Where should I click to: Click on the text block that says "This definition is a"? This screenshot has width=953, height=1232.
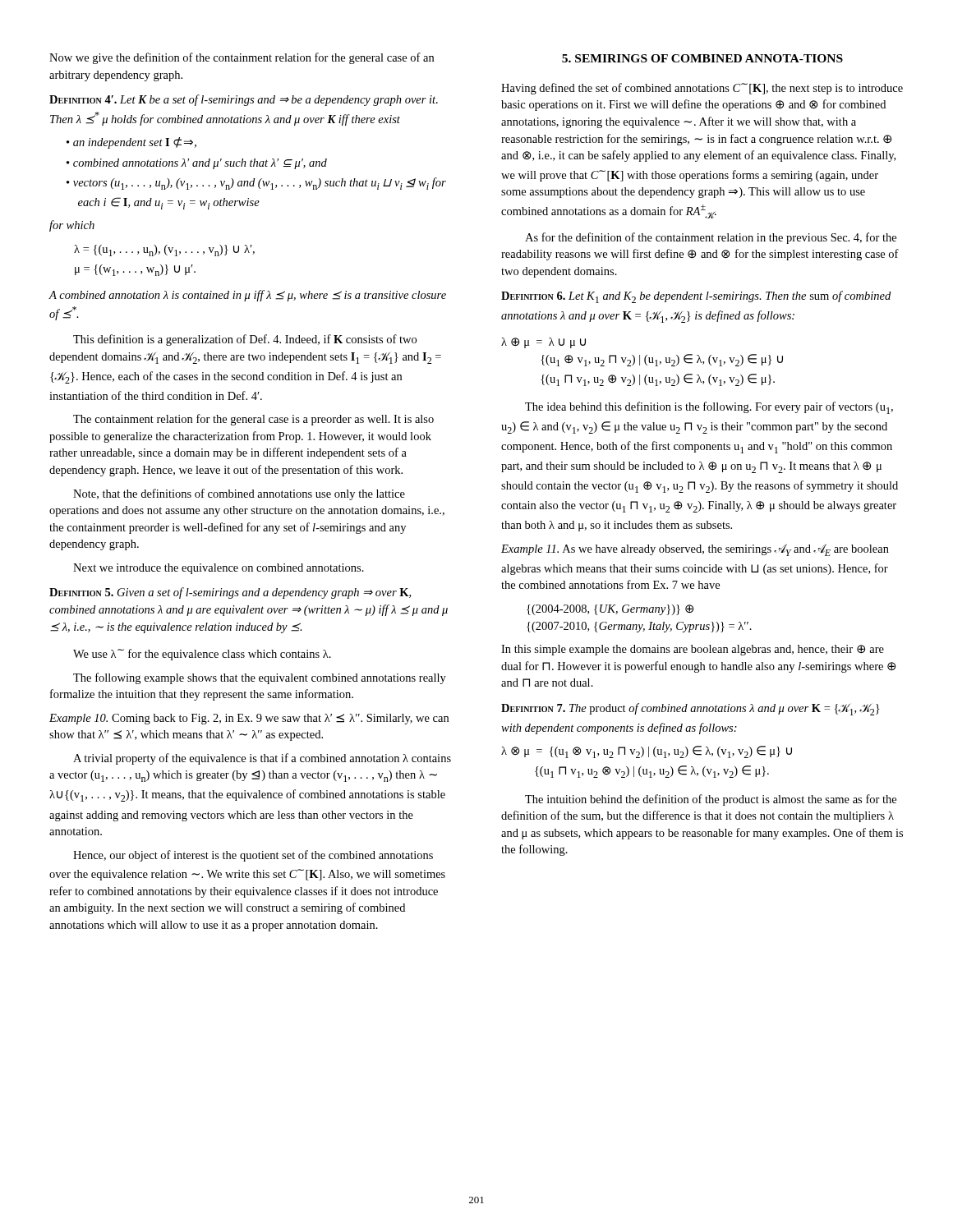point(251,454)
